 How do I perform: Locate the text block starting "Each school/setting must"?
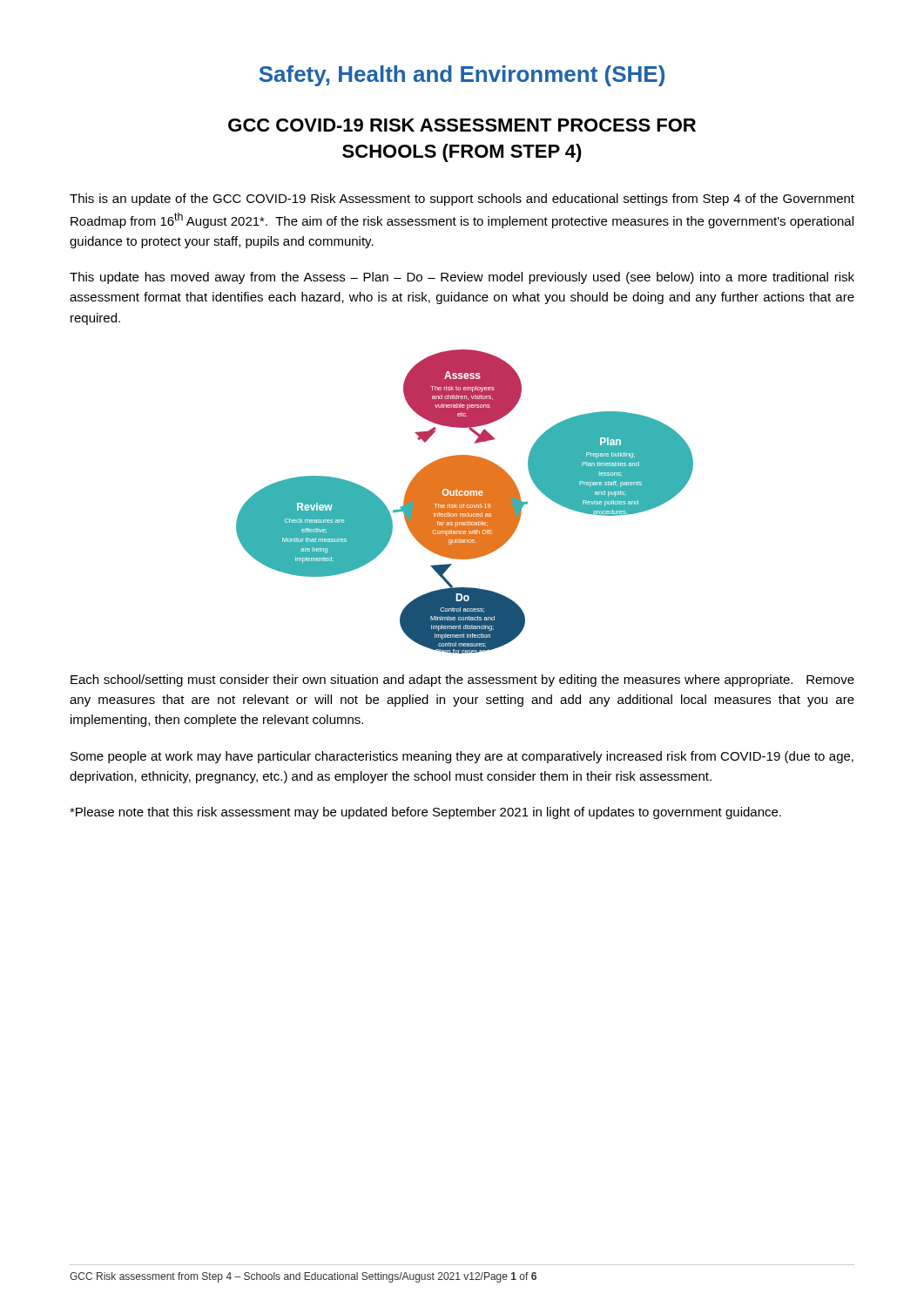(462, 699)
